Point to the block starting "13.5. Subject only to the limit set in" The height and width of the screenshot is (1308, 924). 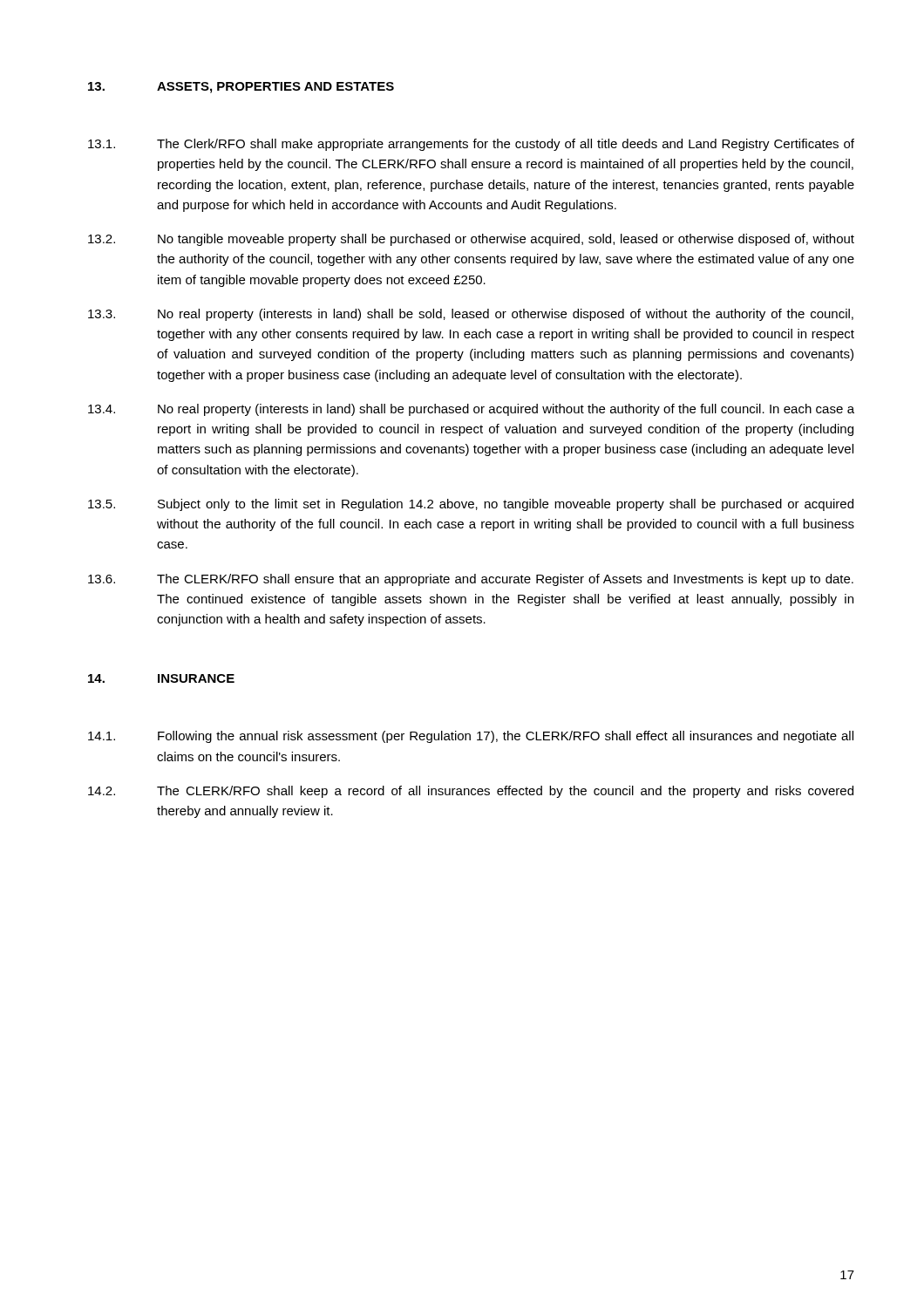(x=471, y=524)
